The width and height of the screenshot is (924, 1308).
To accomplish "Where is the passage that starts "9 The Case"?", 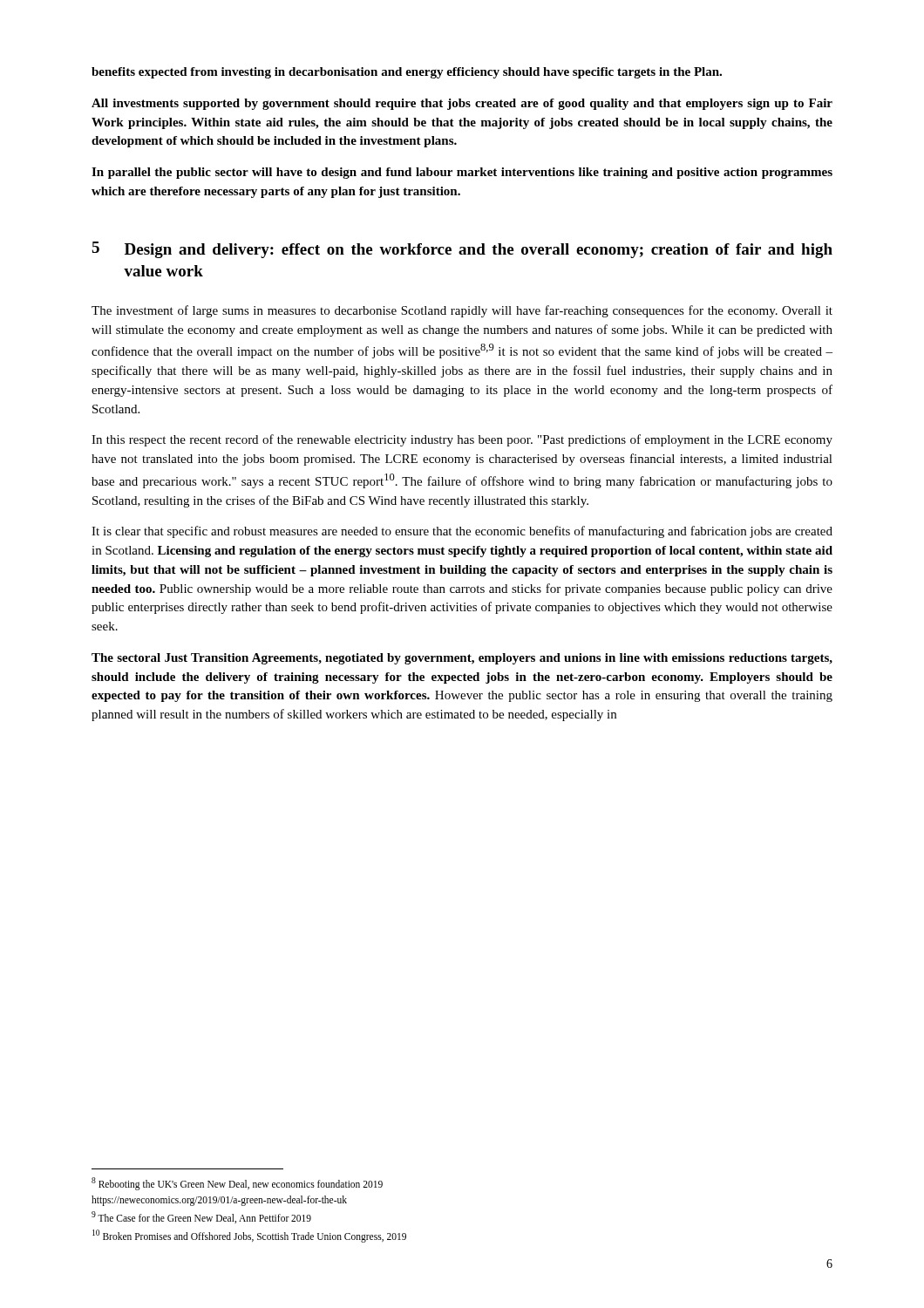I will 201,1217.
